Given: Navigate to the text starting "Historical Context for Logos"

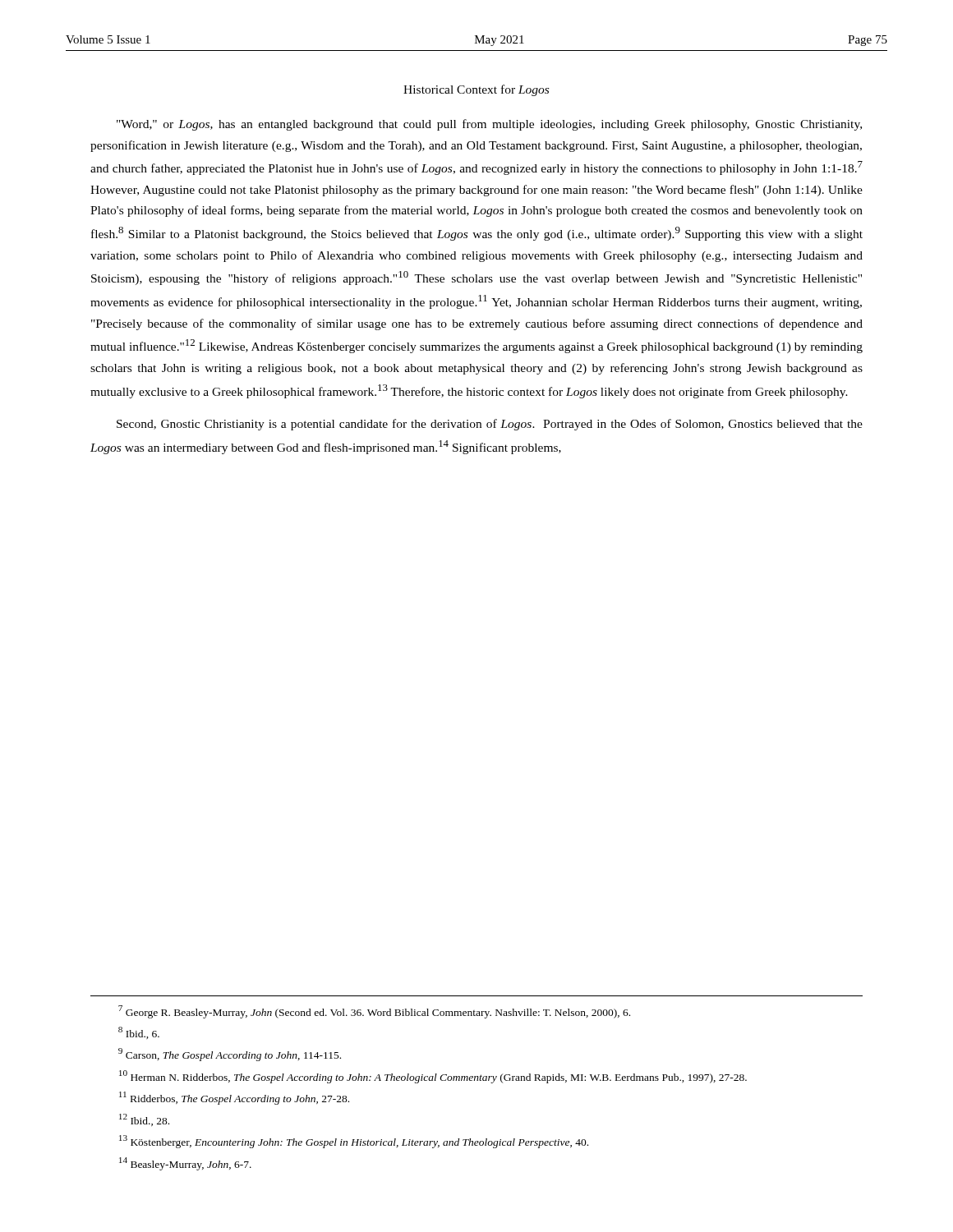Looking at the screenshot, I should point(476,89).
